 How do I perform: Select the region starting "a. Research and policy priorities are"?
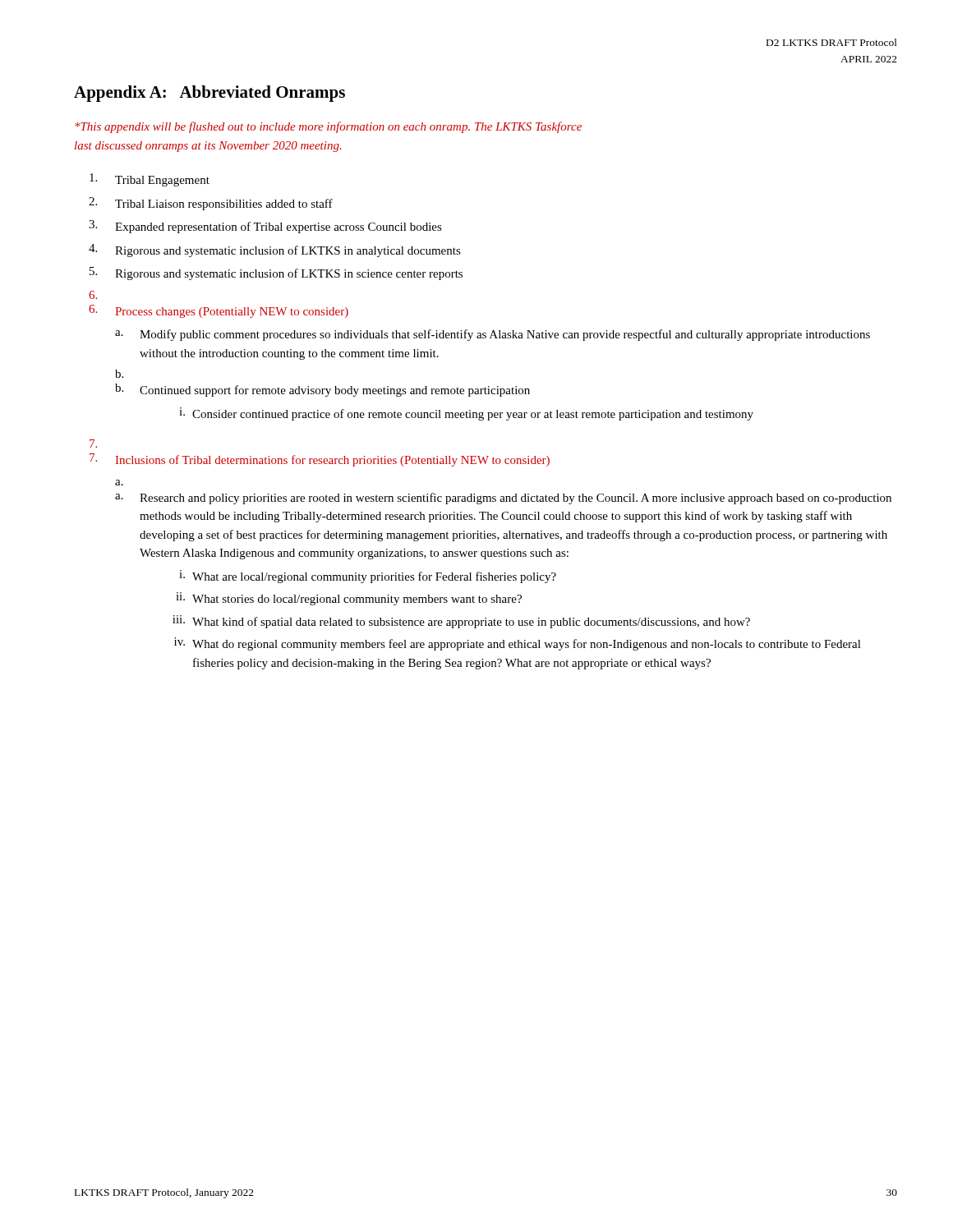(x=506, y=582)
